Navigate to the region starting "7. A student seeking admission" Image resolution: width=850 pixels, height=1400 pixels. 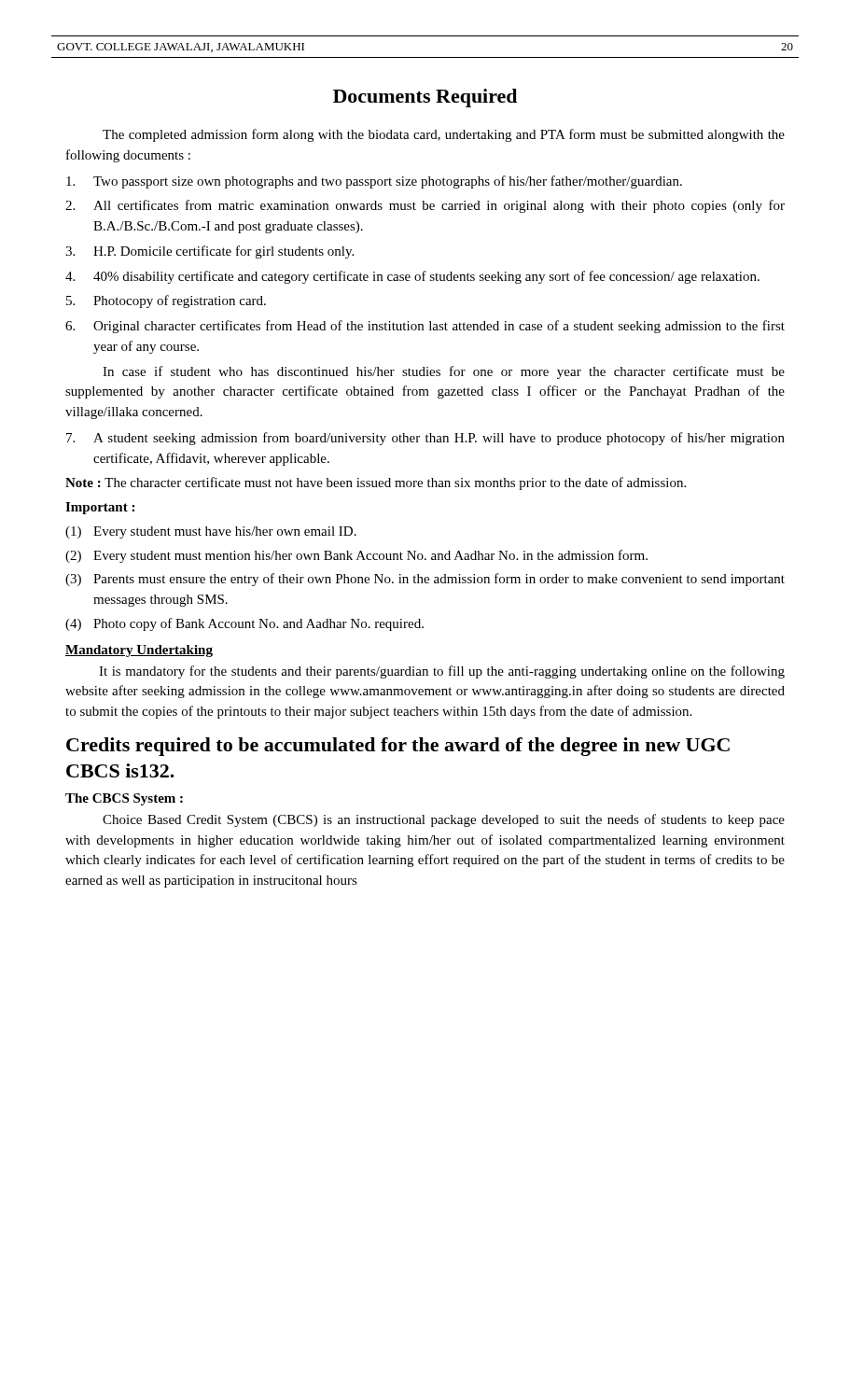(x=425, y=448)
